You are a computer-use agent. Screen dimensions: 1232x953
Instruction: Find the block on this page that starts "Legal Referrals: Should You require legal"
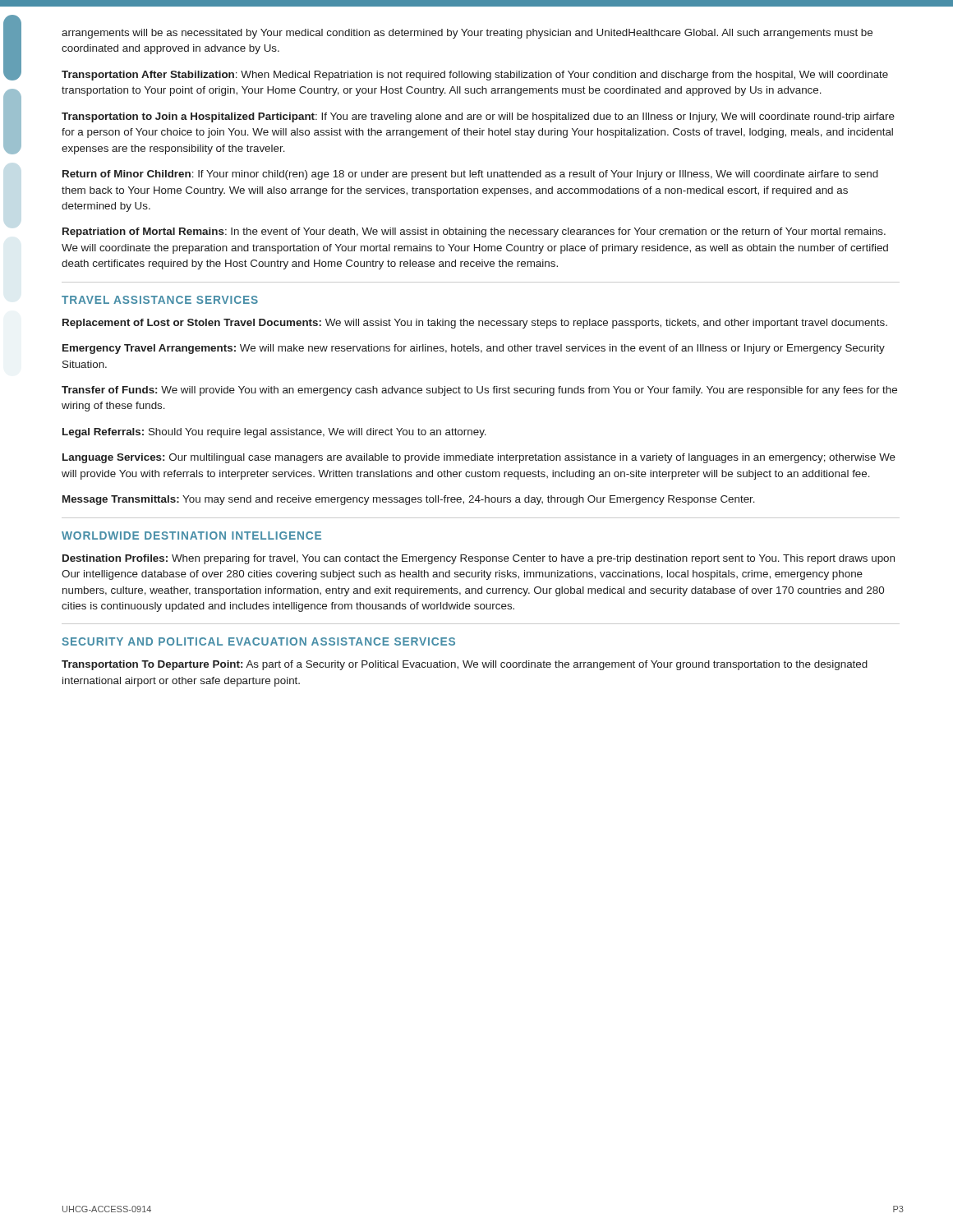point(481,432)
